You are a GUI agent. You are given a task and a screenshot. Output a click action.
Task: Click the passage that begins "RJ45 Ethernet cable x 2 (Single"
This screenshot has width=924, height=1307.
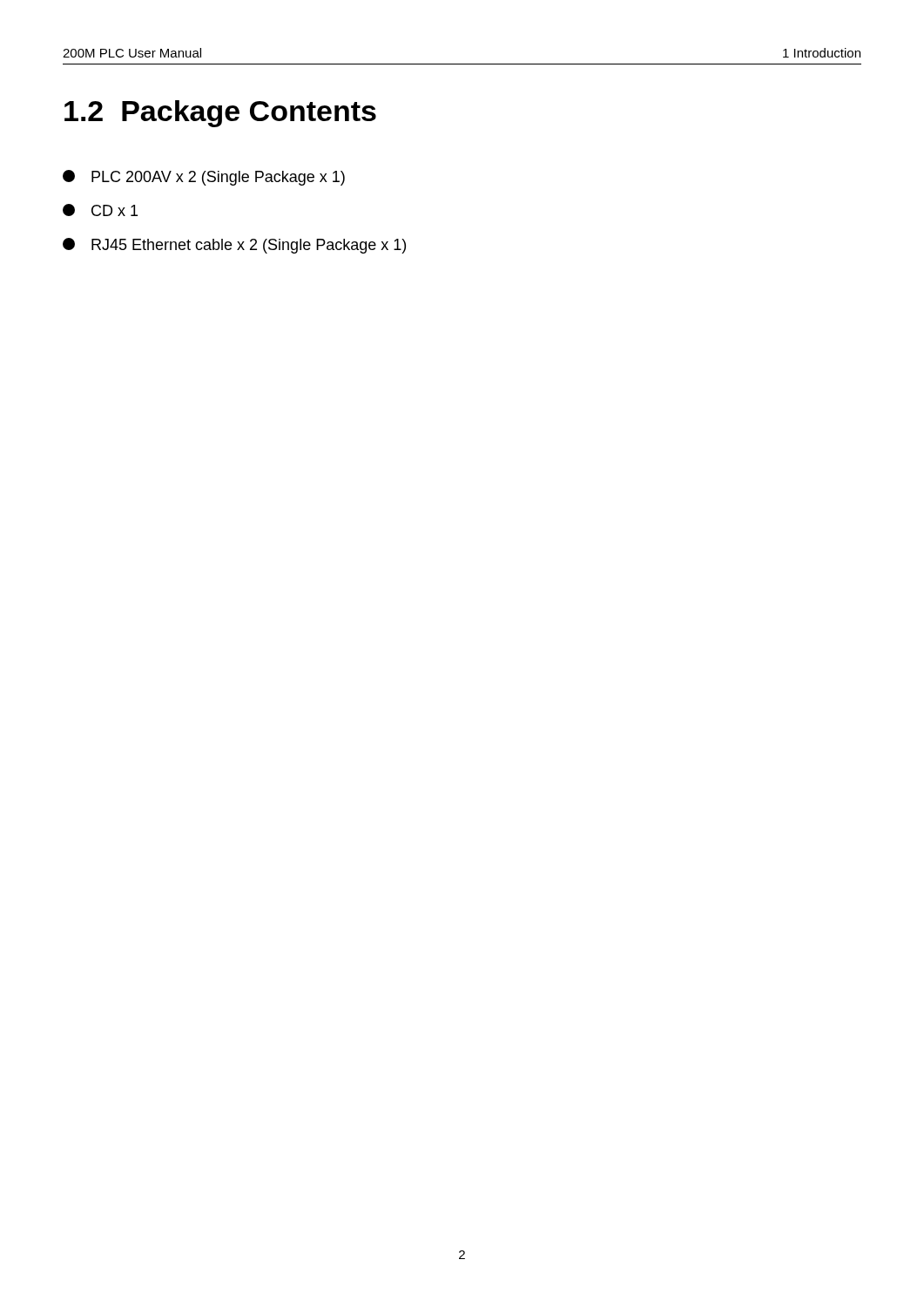pos(234,246)
